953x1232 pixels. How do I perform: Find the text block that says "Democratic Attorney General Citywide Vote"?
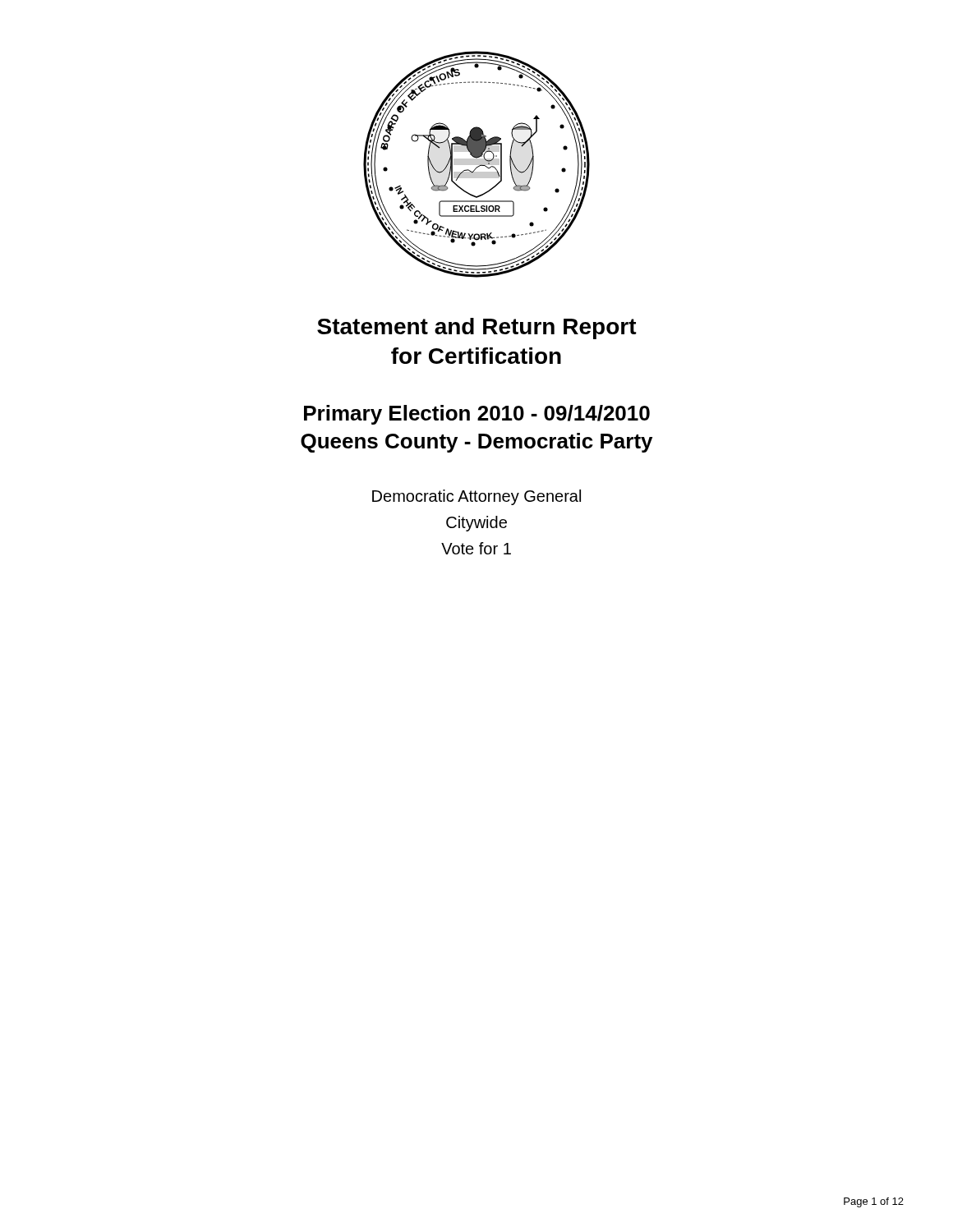[476, 523]
